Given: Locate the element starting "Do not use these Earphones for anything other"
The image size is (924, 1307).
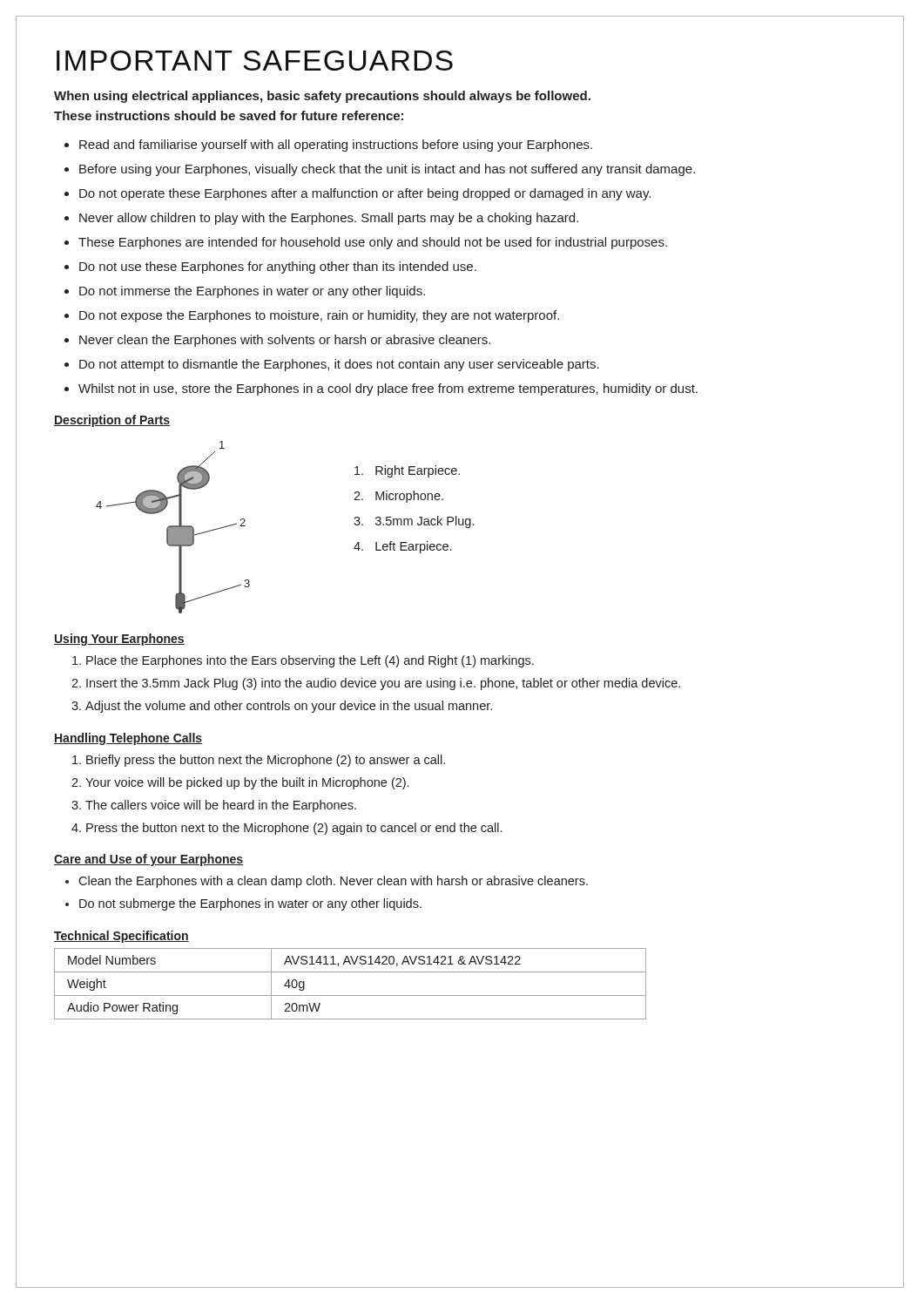Looking at the screenshot, I should [x=278, y=266].
